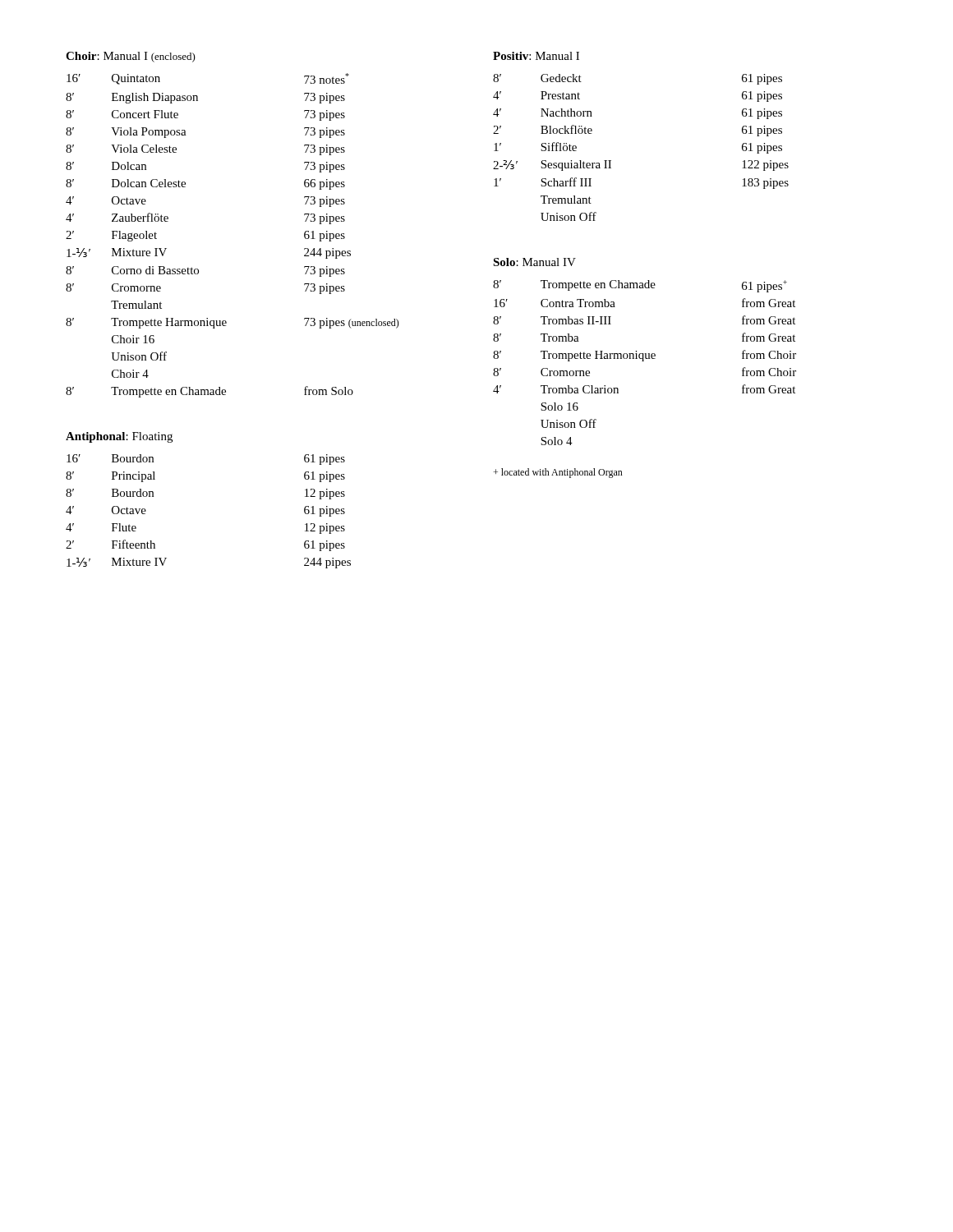This screenshot has height=1232, width=953.
Task: Locate the region starting "Choir: Manual I"
Action: pos(131,56)
